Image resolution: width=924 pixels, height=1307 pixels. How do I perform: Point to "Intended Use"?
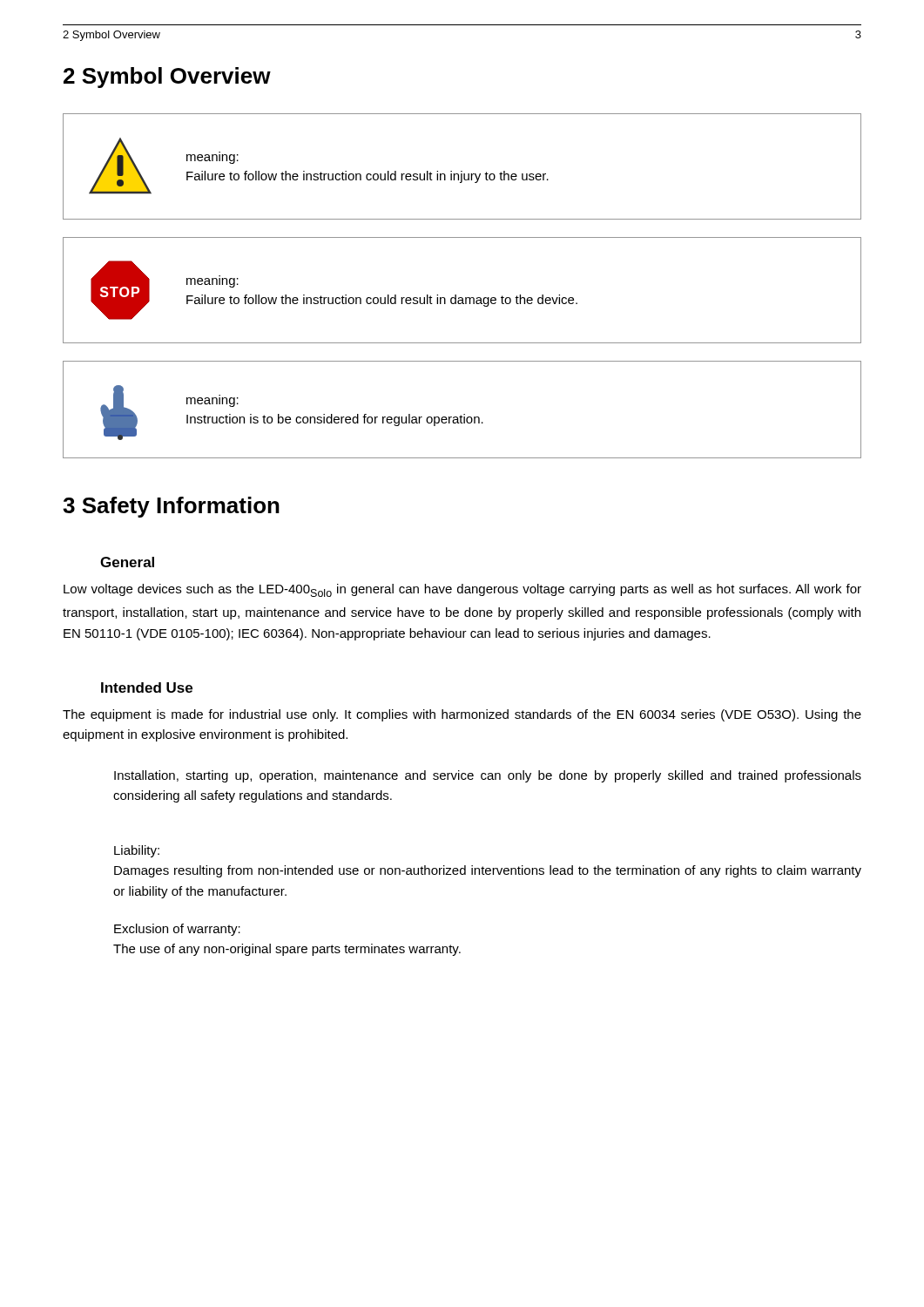coord(147,688)
